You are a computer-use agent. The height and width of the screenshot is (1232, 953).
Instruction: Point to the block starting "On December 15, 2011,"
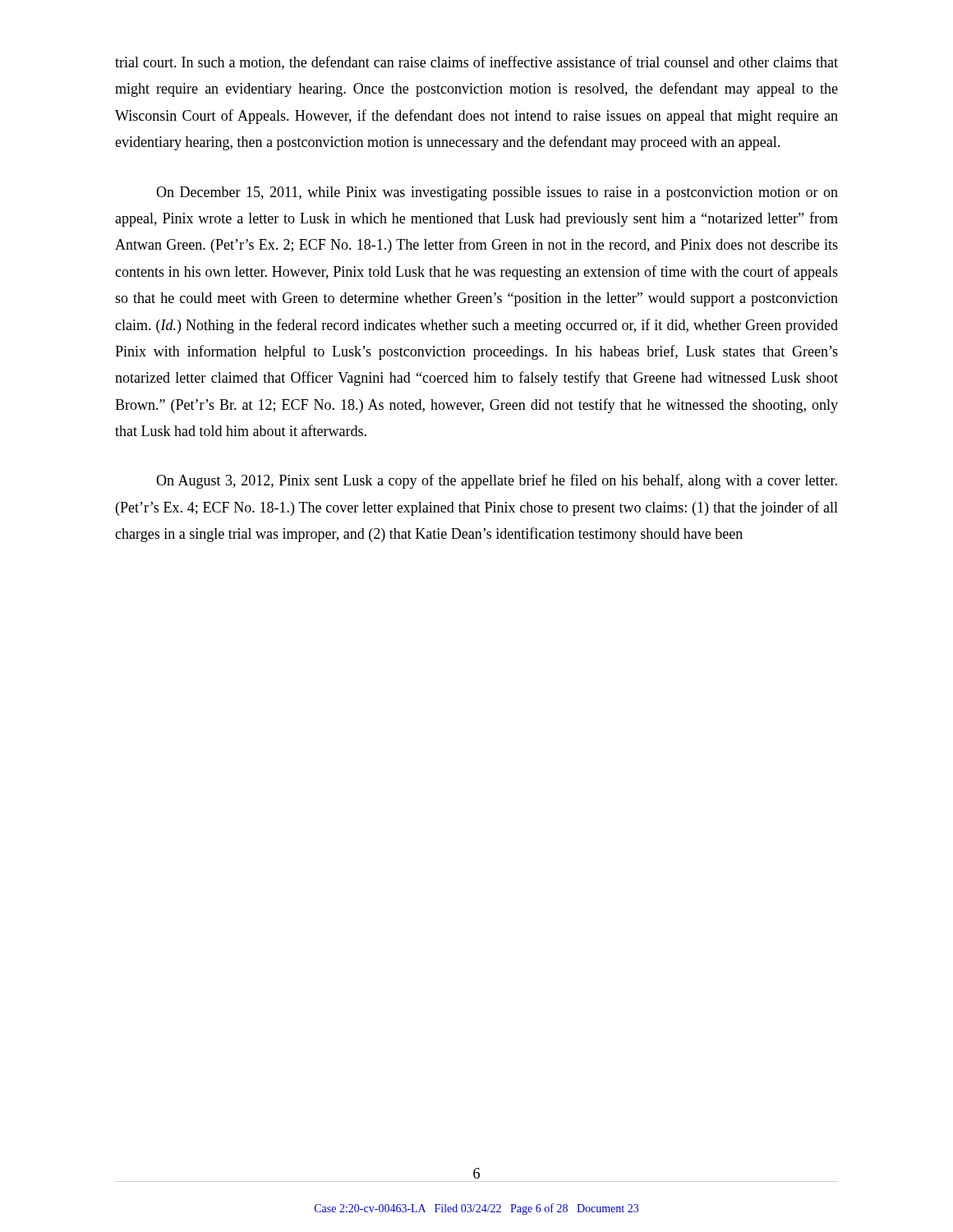click(476, 312)
